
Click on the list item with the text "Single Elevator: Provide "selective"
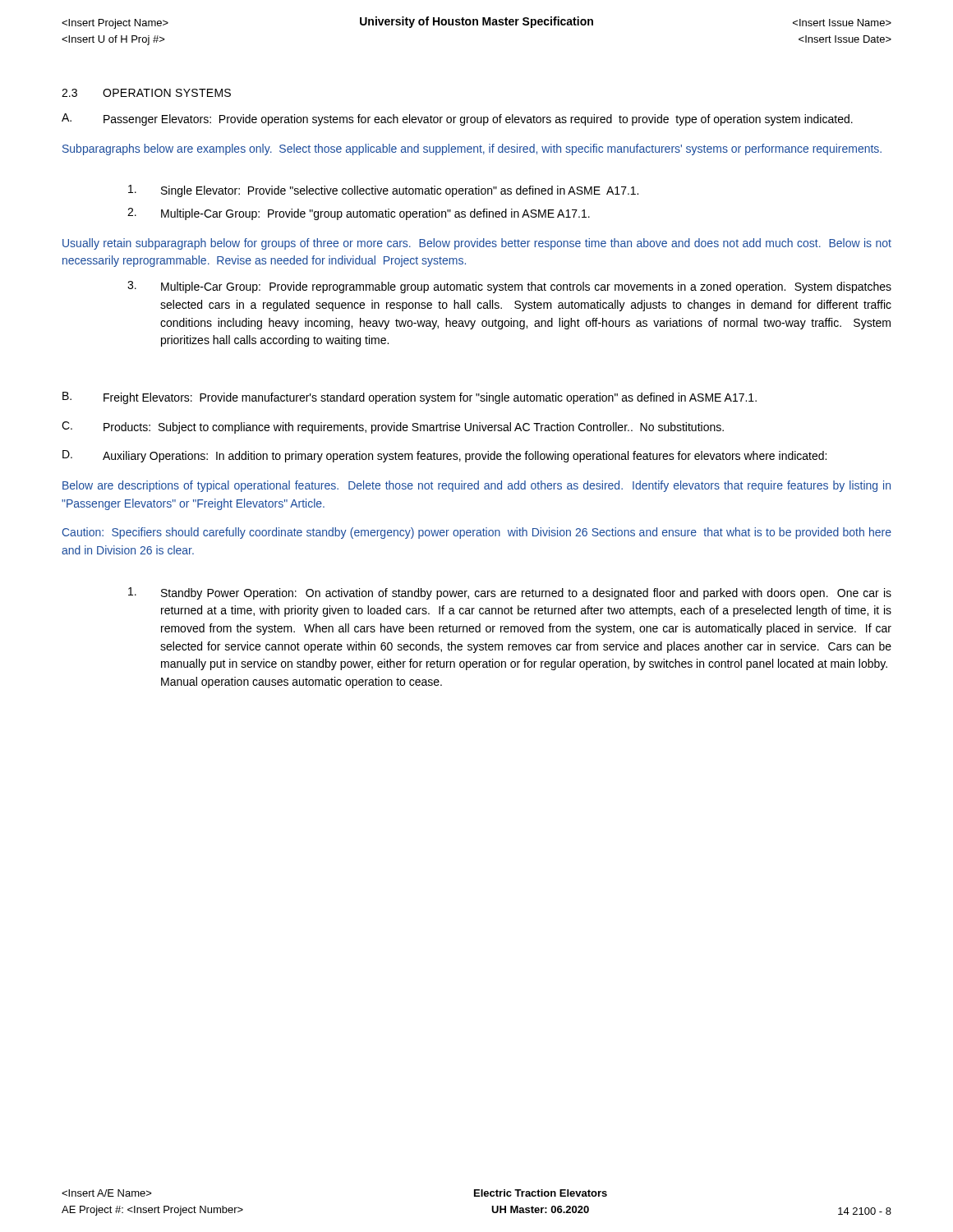509,192
